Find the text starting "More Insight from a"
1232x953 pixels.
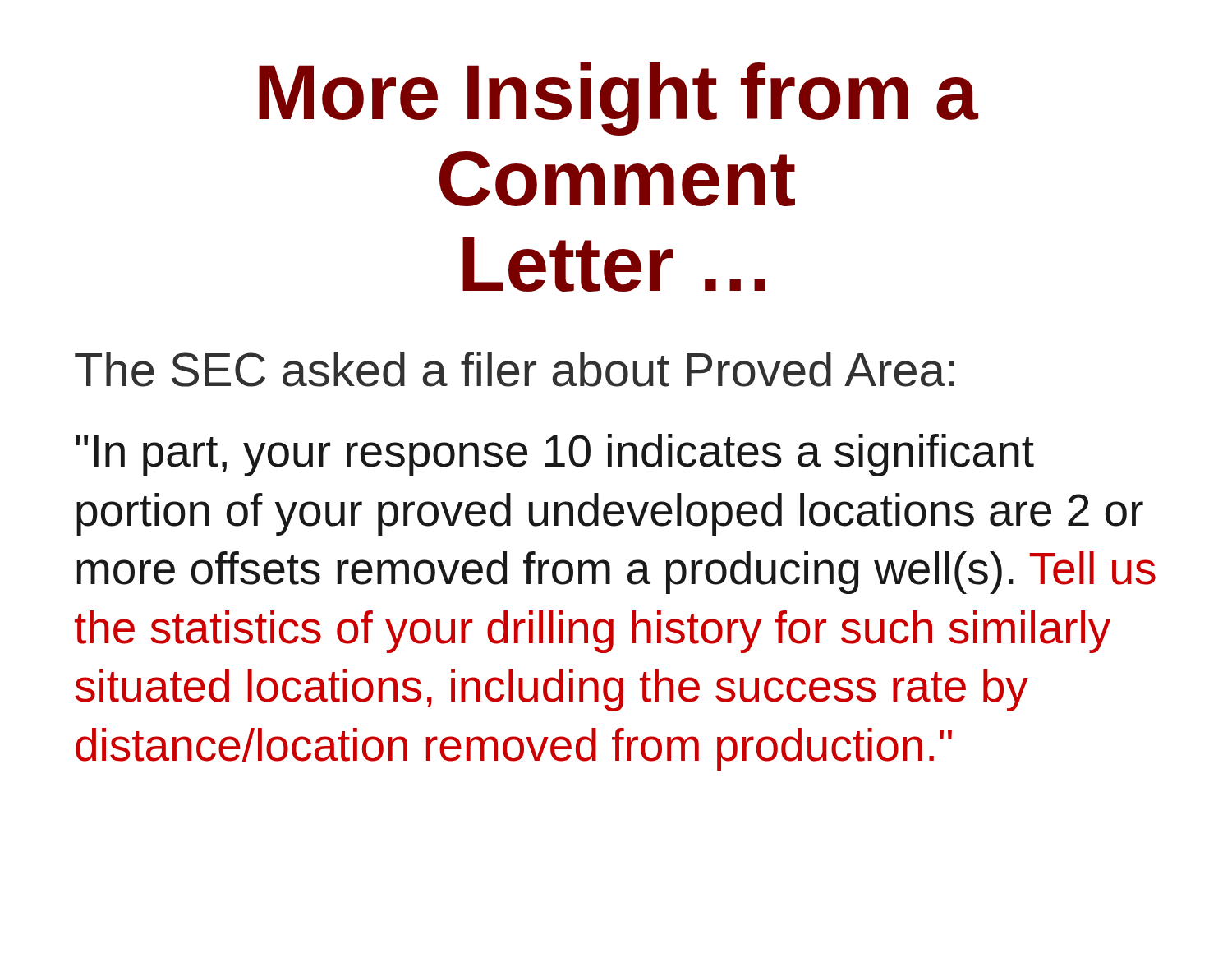point(616,178)
